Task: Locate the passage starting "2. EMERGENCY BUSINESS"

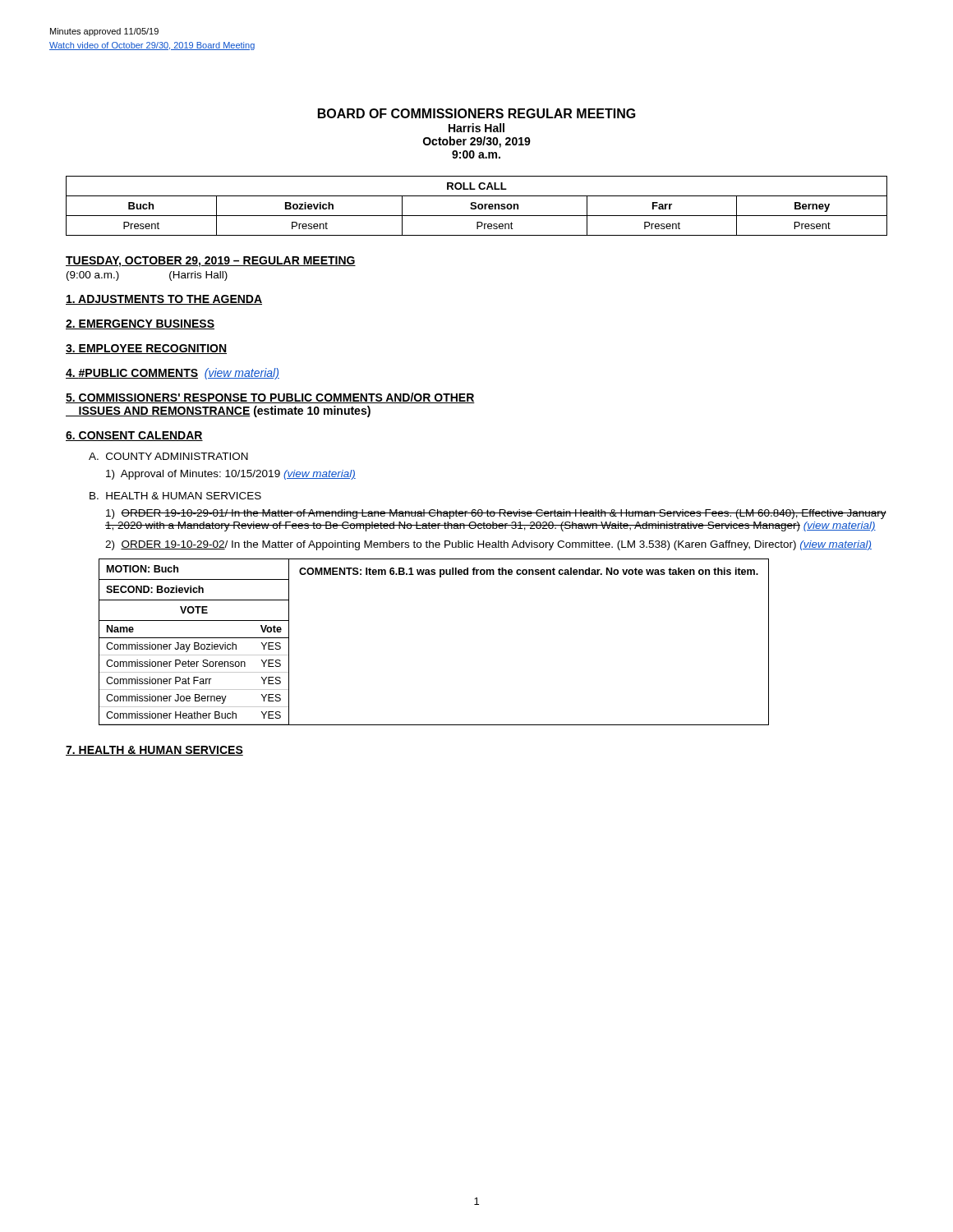Action: tap(140, 324)
